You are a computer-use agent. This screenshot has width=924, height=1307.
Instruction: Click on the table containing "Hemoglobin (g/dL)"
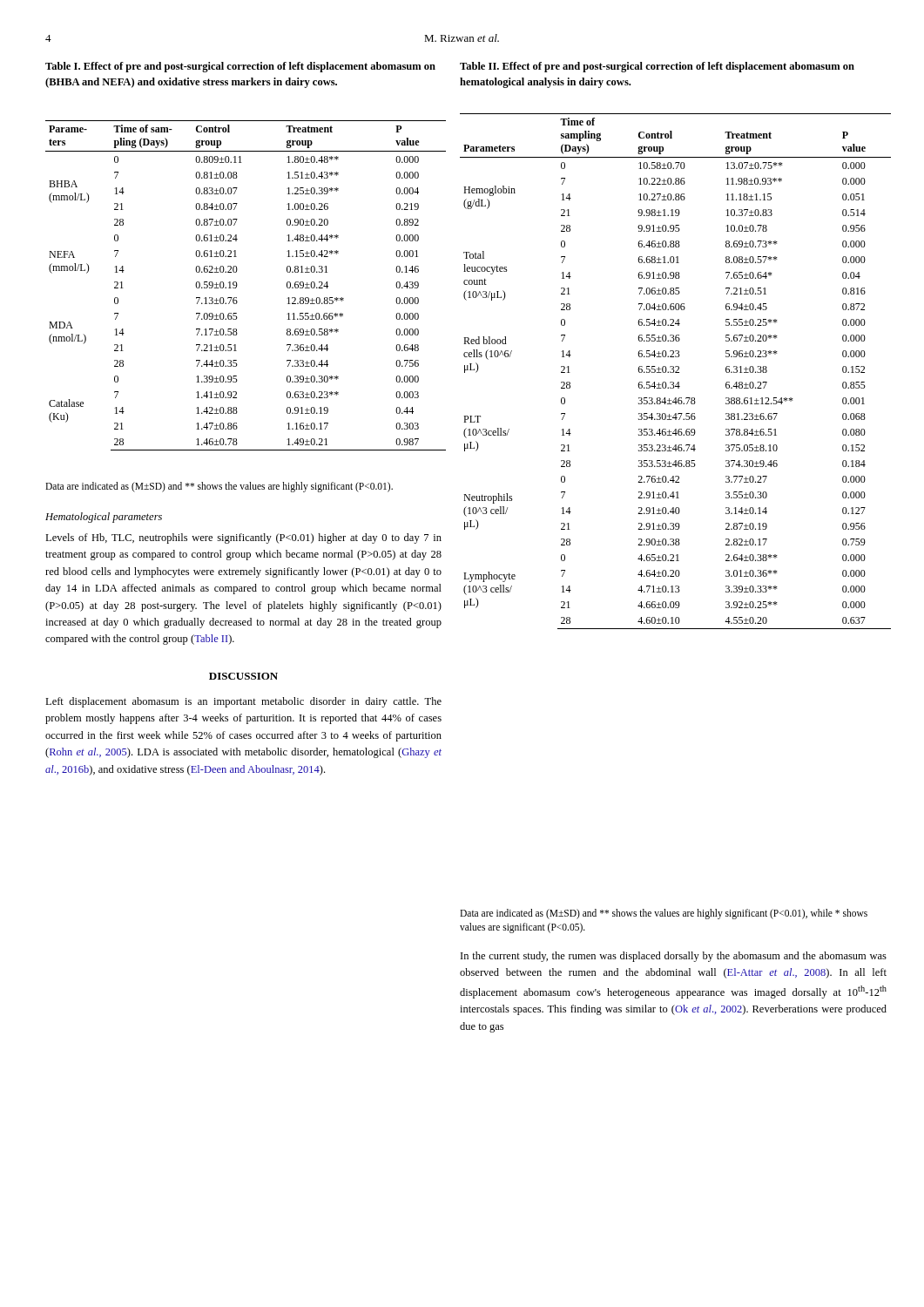675,371
